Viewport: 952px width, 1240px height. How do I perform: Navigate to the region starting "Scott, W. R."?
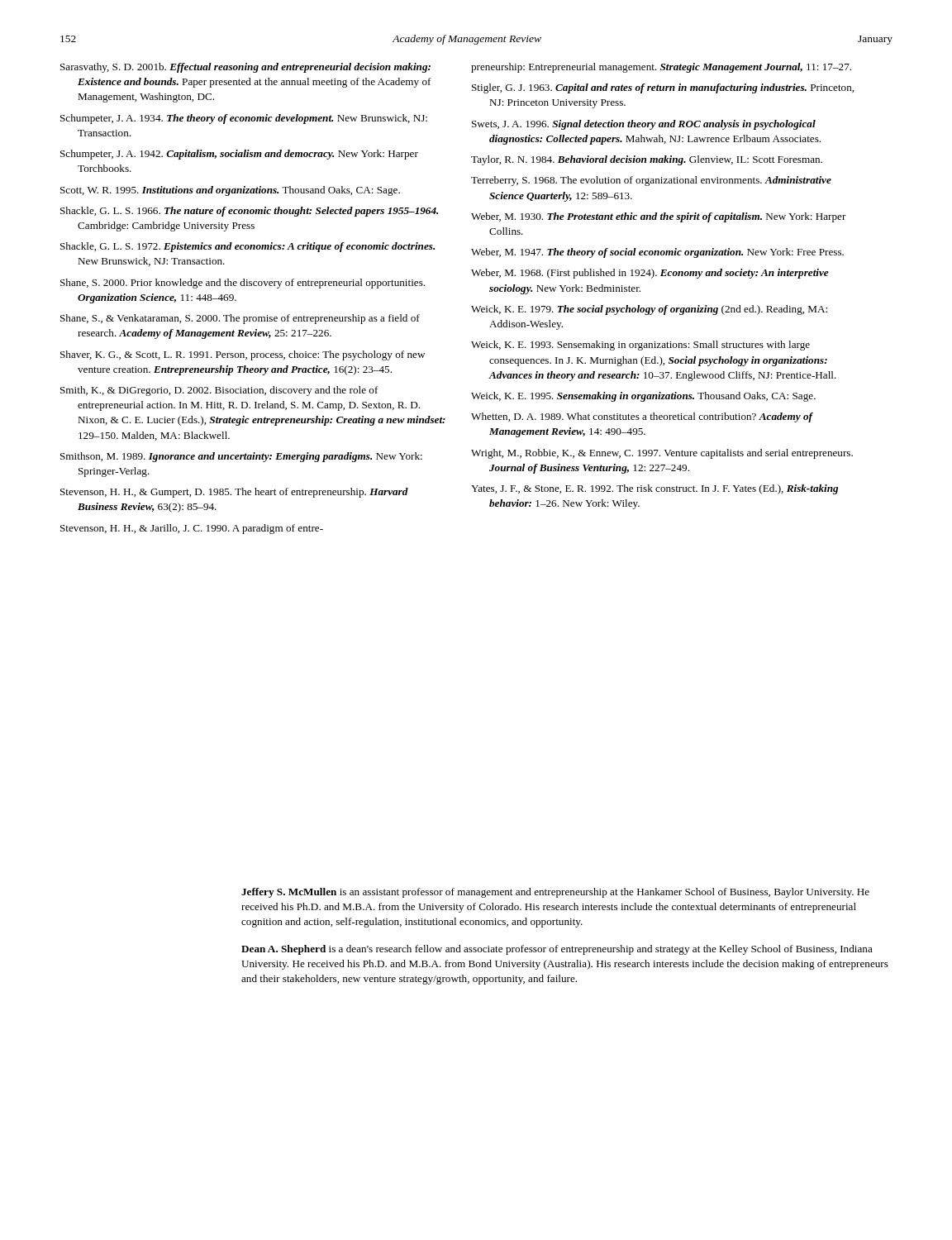click(x=230, y=189)
